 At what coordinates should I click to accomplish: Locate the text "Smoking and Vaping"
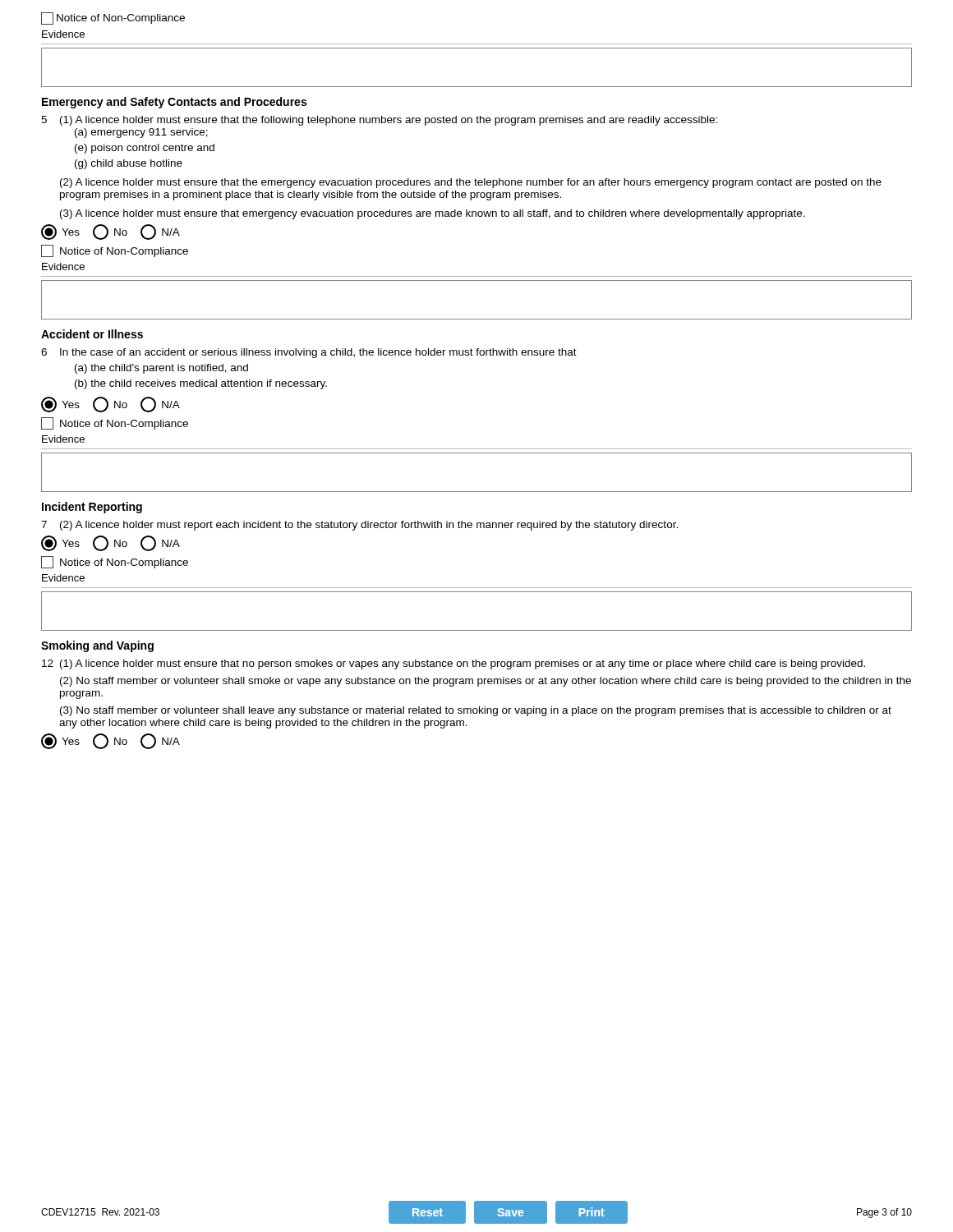pos(98,646)
